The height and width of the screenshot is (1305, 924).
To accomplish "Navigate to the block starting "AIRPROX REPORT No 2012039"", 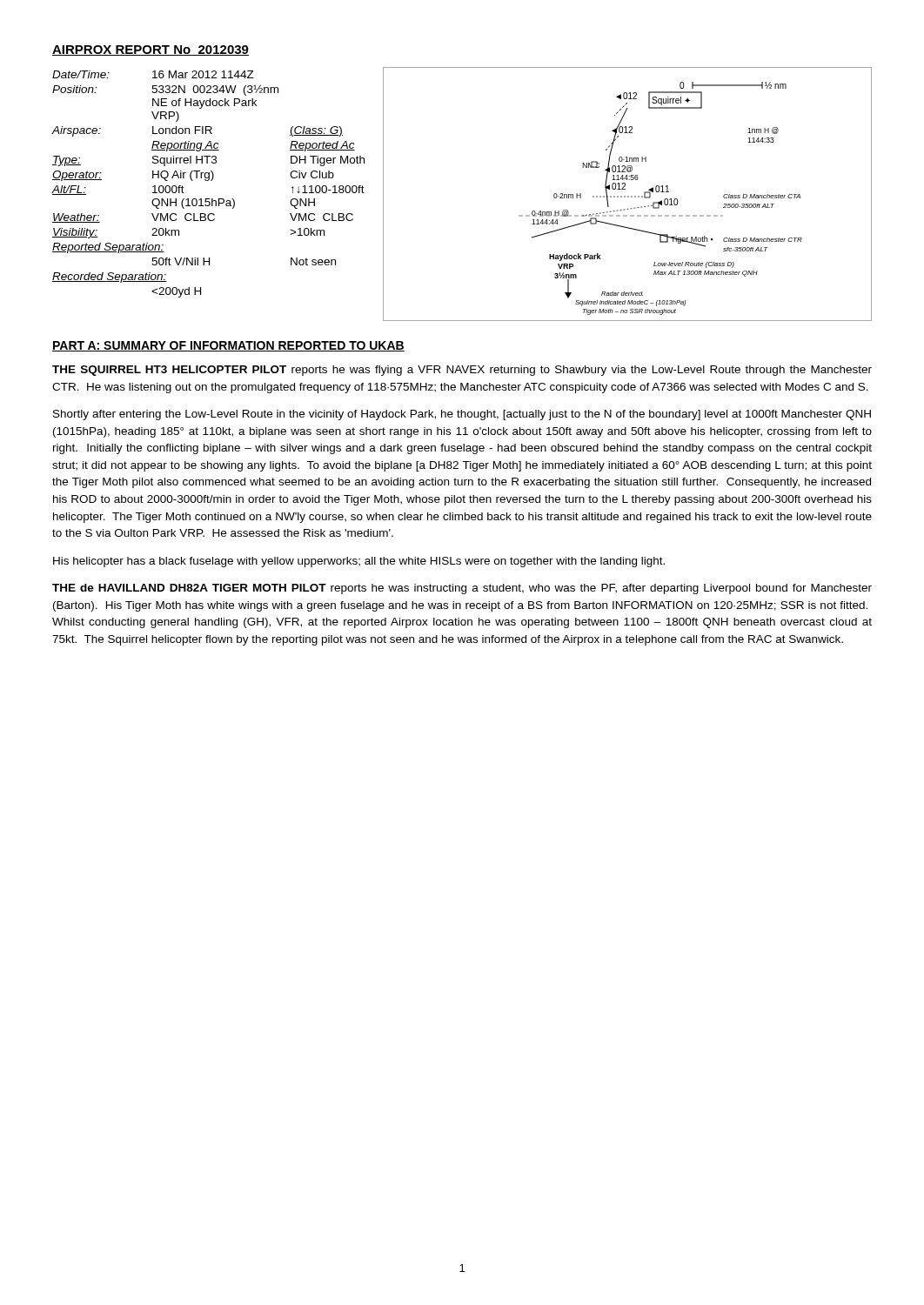I will pyautogui.click(x=150, y=49).
